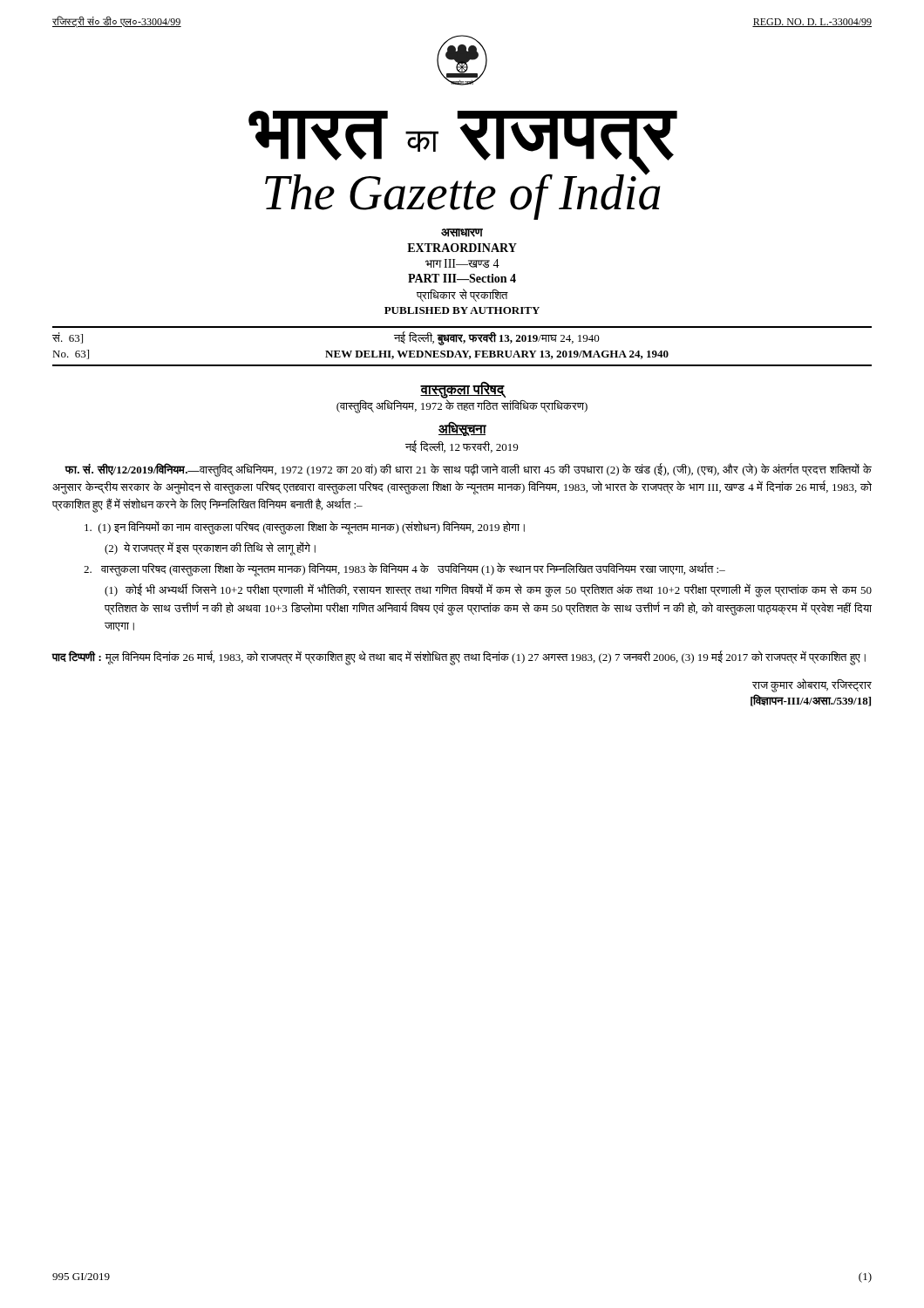Click on the table containing "सं. 63] नई दिल्ली,"
The image size is (924, 1308).
click(x=462, y=346)
